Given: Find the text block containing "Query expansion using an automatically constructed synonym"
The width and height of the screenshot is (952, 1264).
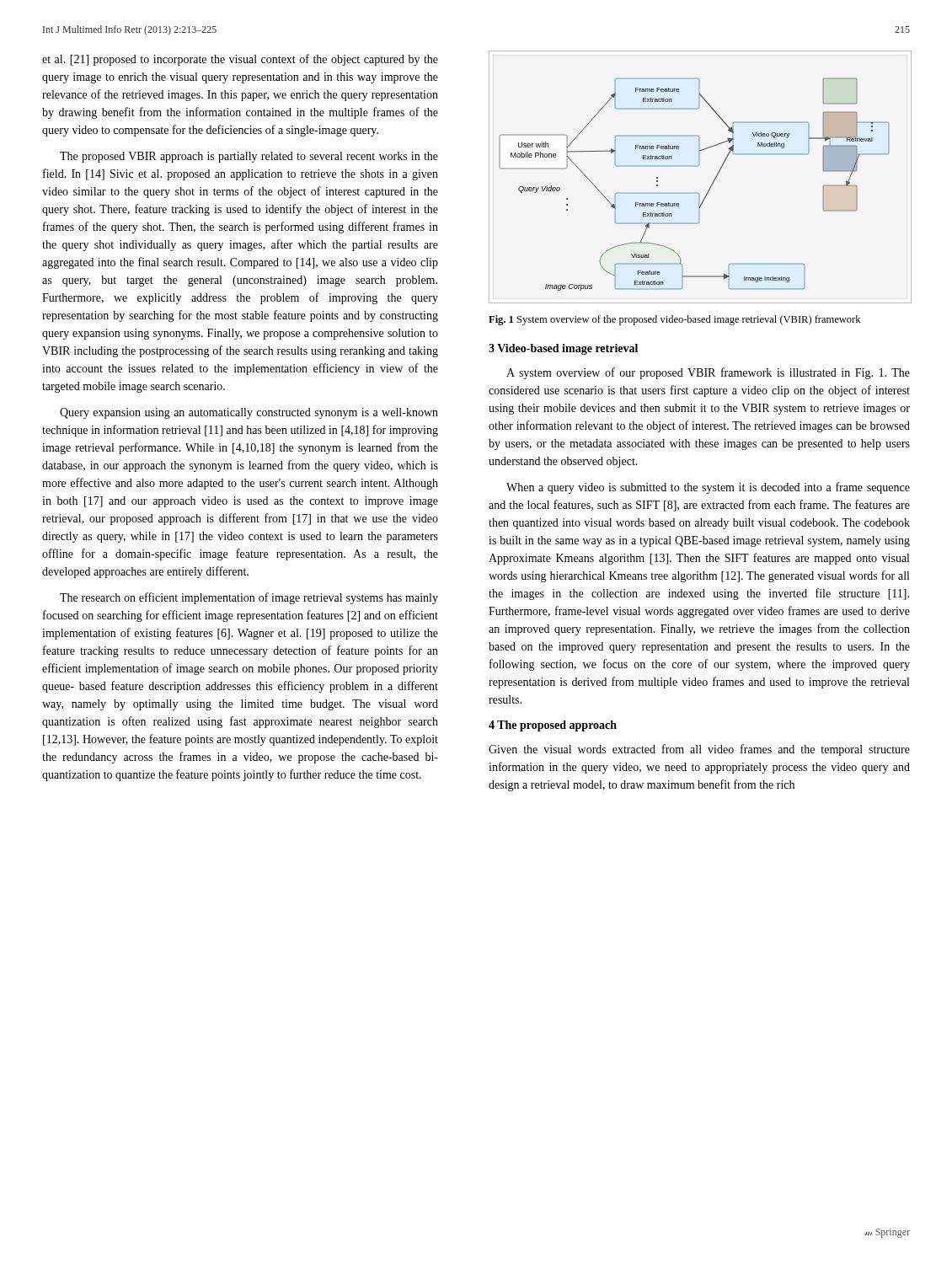Looking at the screenshot, I should pyautogui.click(x=240, y=492).
